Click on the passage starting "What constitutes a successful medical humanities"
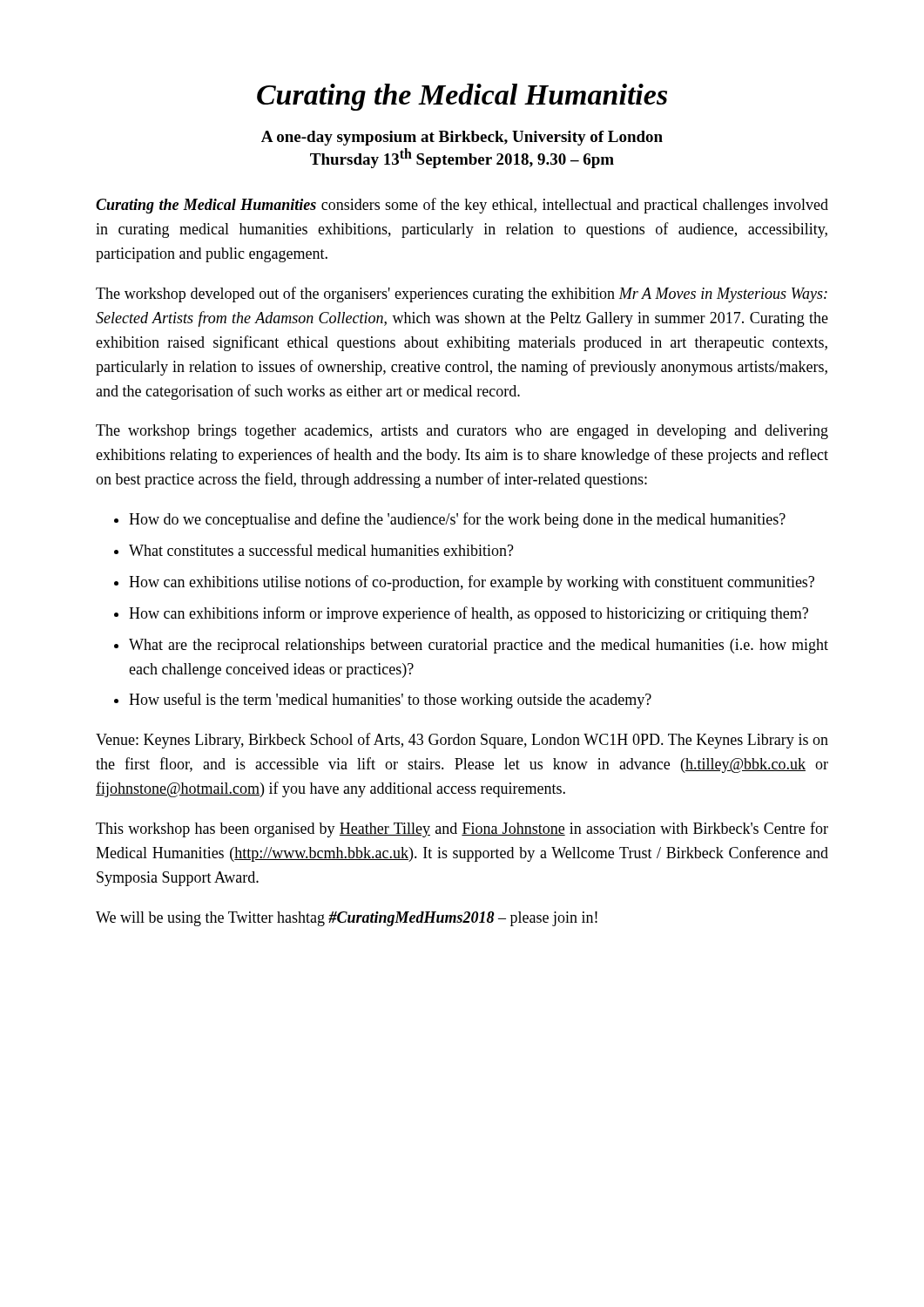The height and width of the screenshot is (1307, 924). click(321, 551)
